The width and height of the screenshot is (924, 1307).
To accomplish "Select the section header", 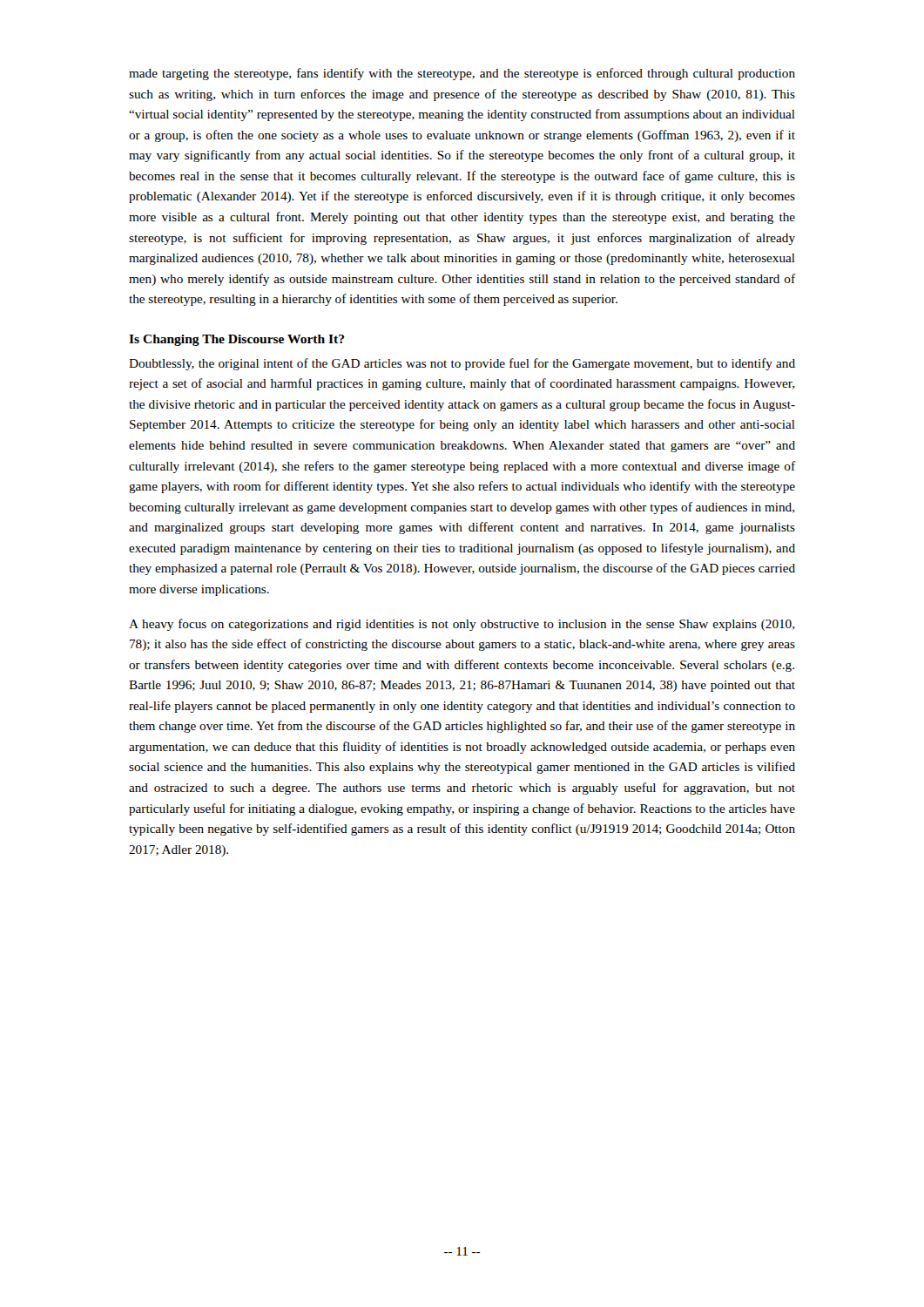I will click(237, 338).
